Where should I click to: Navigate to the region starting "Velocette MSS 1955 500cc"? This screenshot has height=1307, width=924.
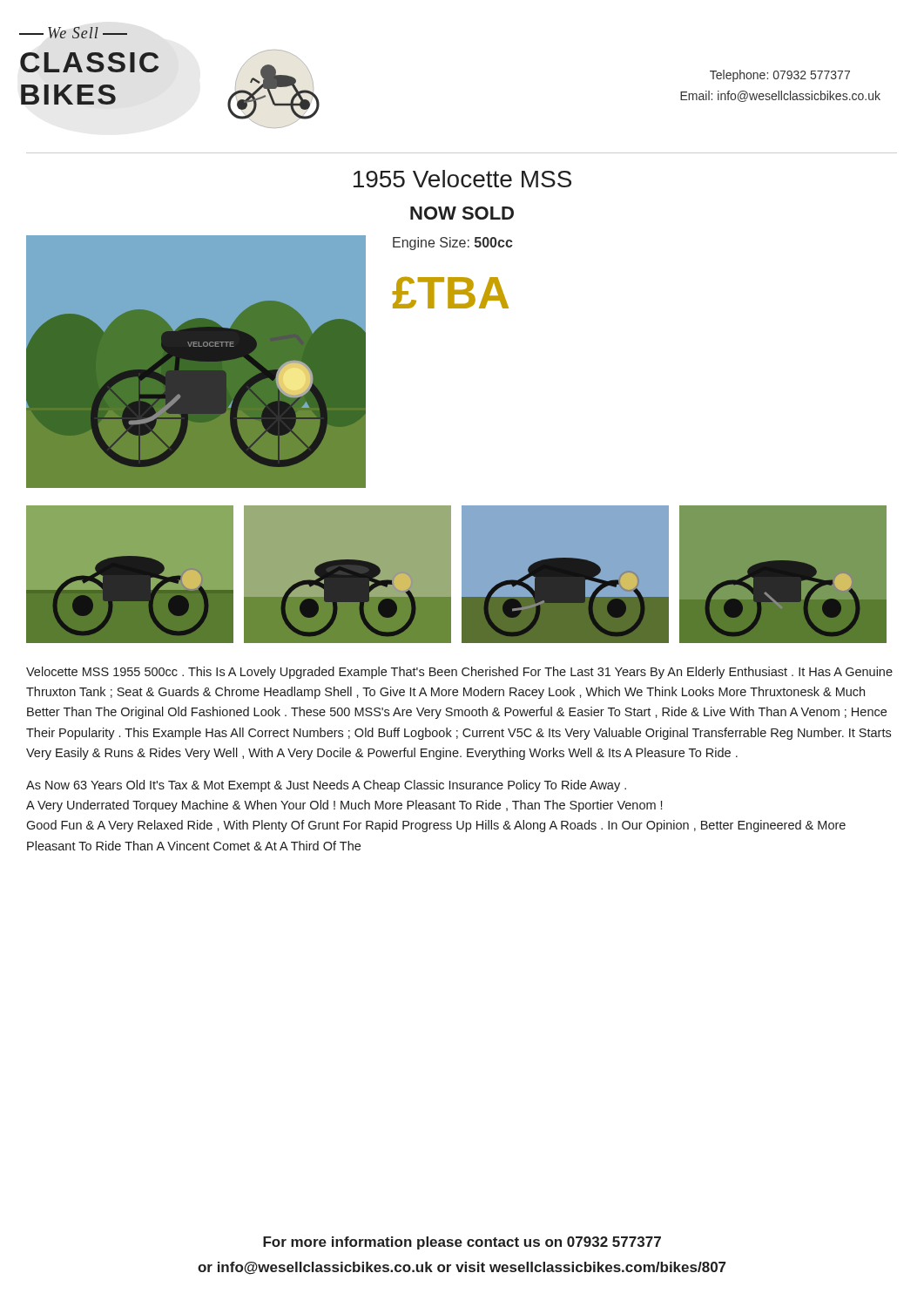coord(462,759)
